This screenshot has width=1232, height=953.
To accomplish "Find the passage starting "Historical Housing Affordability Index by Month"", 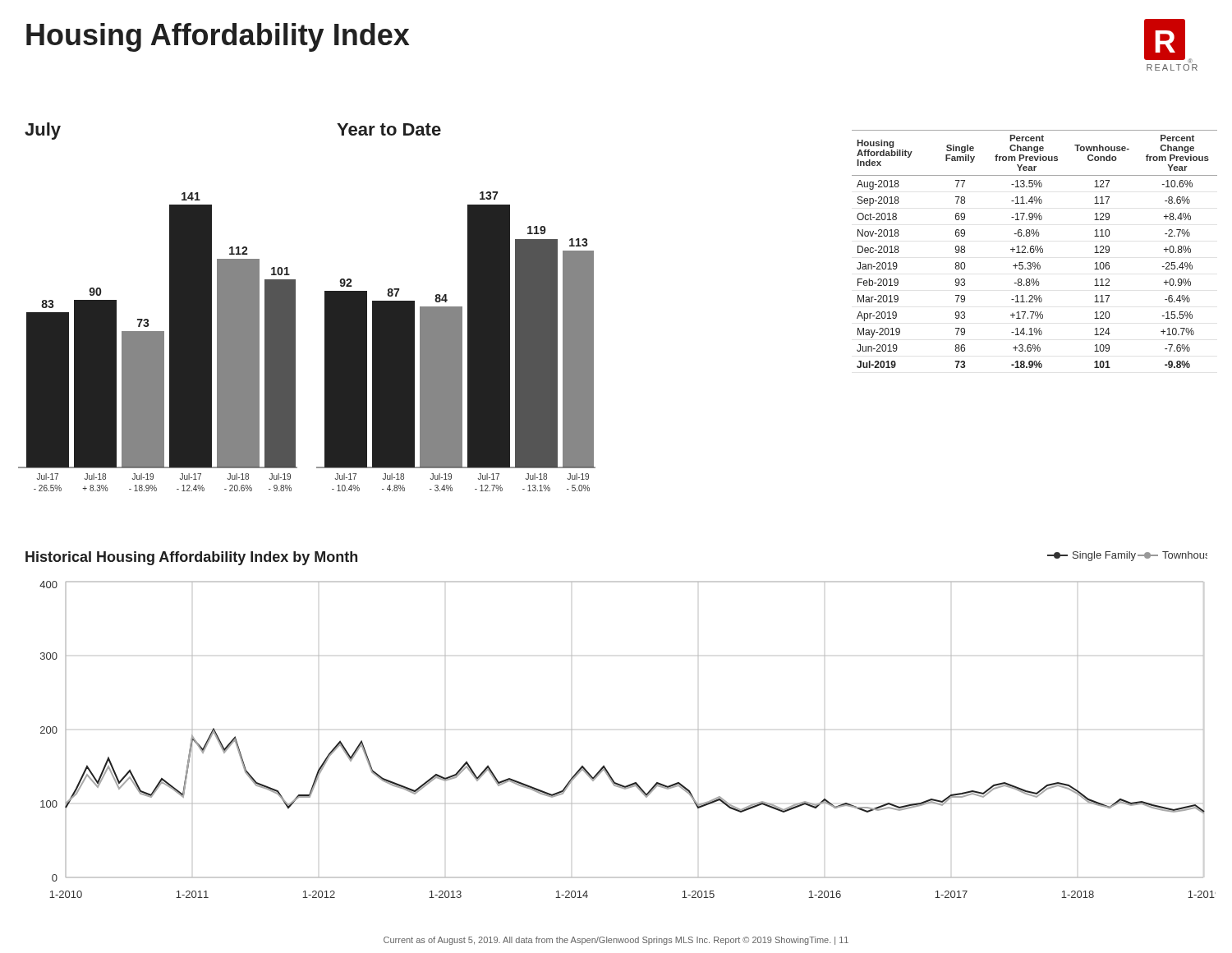I will pyautogui.click(x=192, y=557).
